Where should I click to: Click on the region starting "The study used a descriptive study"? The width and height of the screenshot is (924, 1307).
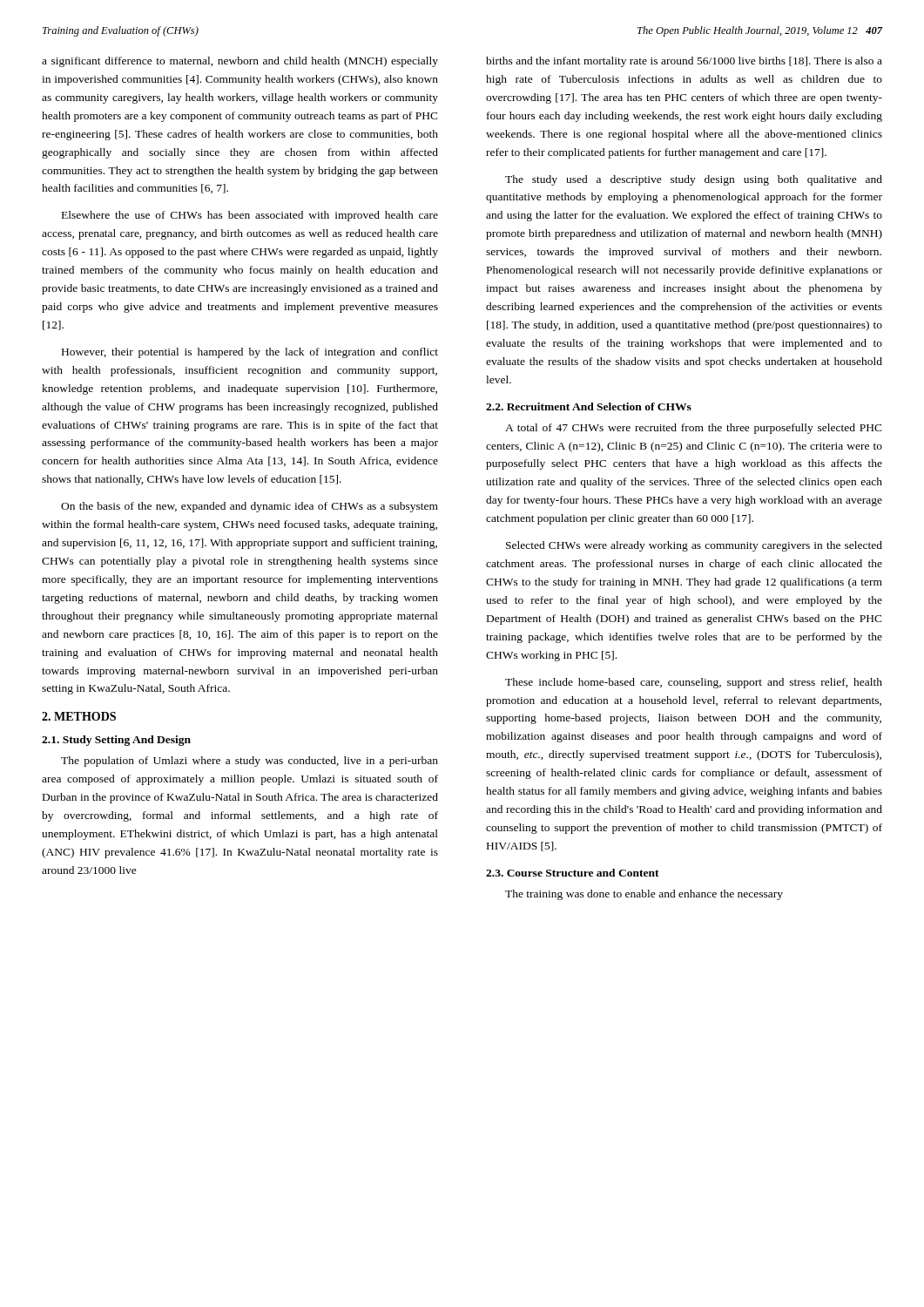(684, 280)
